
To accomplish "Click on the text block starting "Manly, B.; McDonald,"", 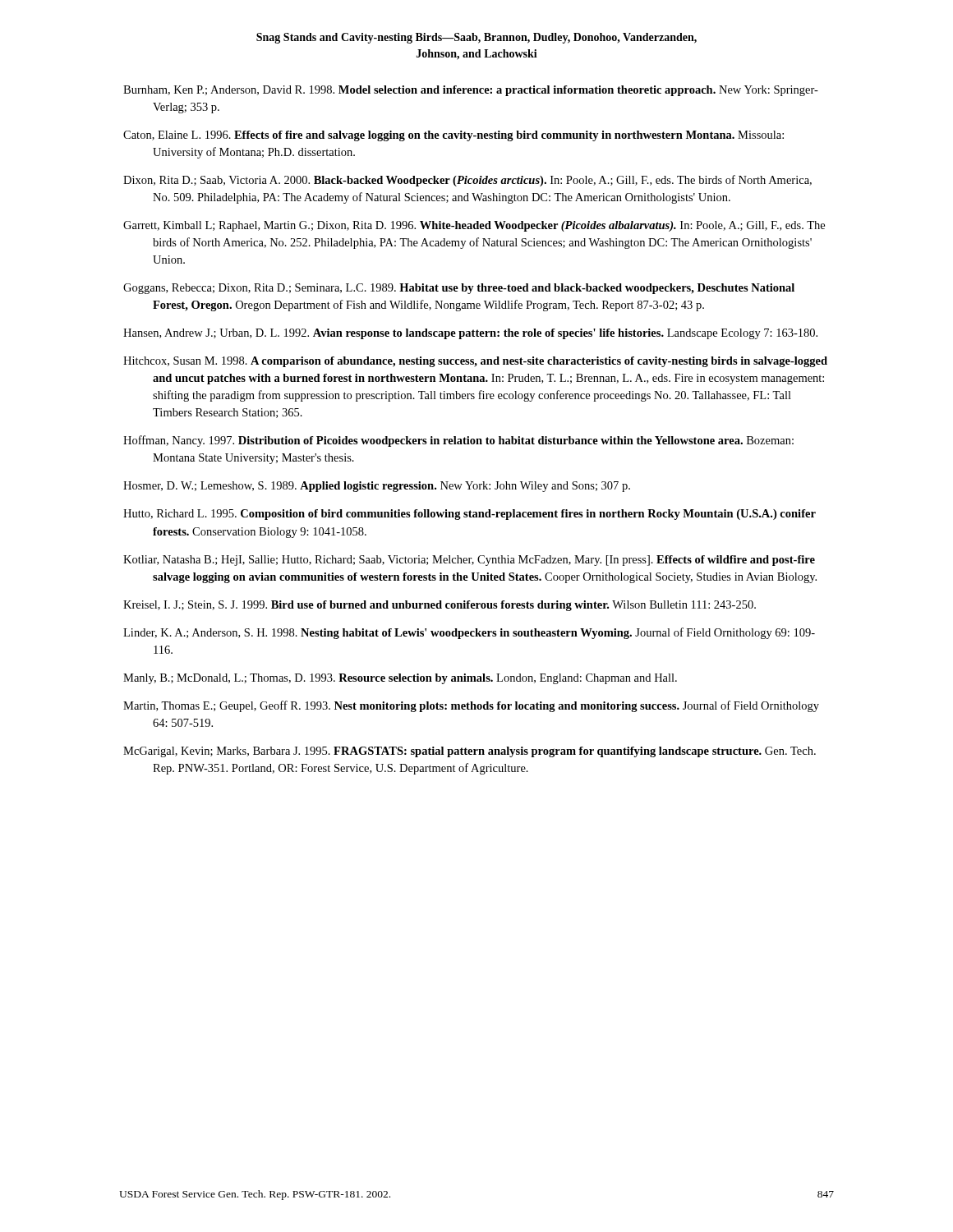I will coord(476,678).
